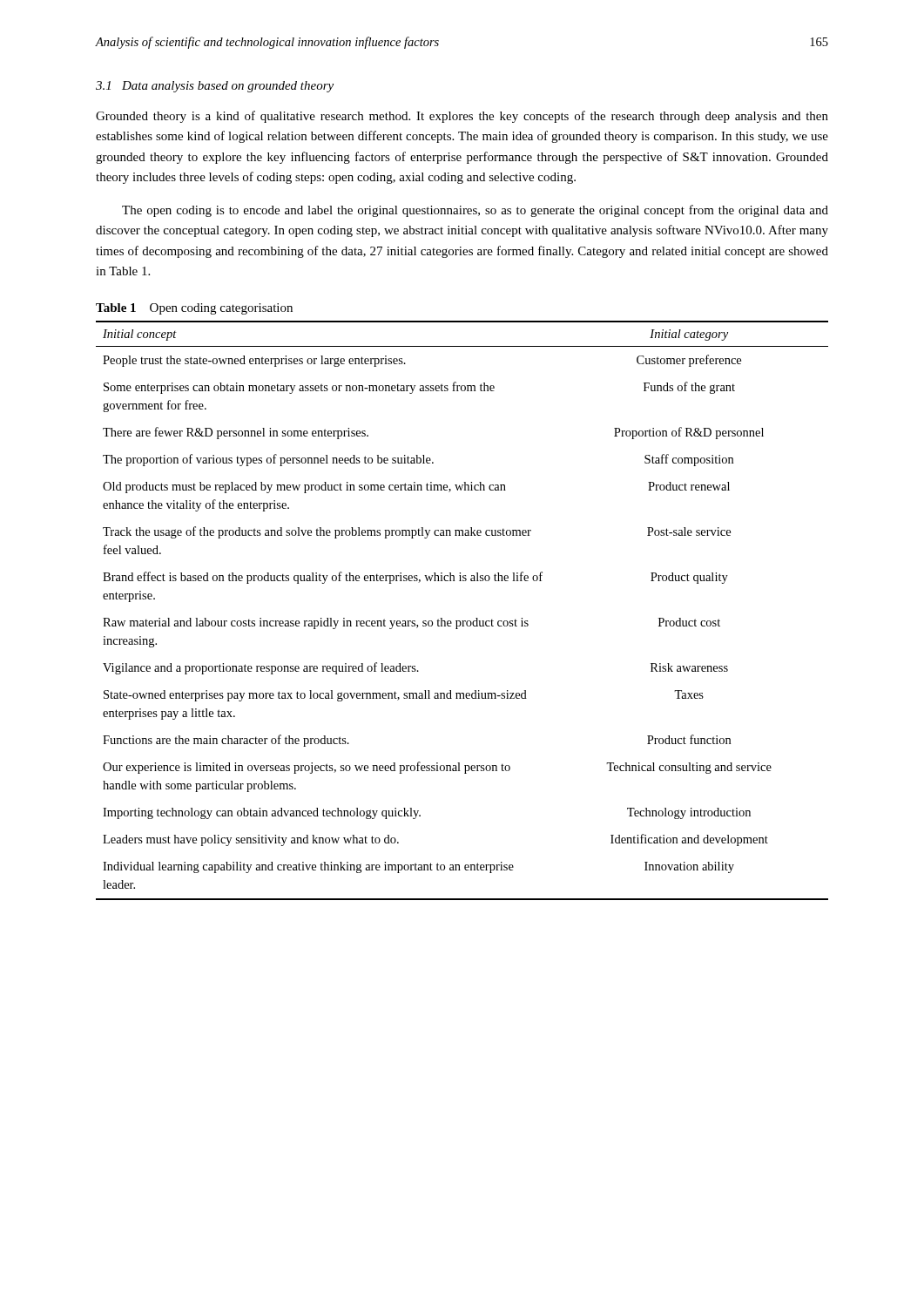
Task: Point to the region starting "Table 1 Open coding"
Action: [194, 308]
